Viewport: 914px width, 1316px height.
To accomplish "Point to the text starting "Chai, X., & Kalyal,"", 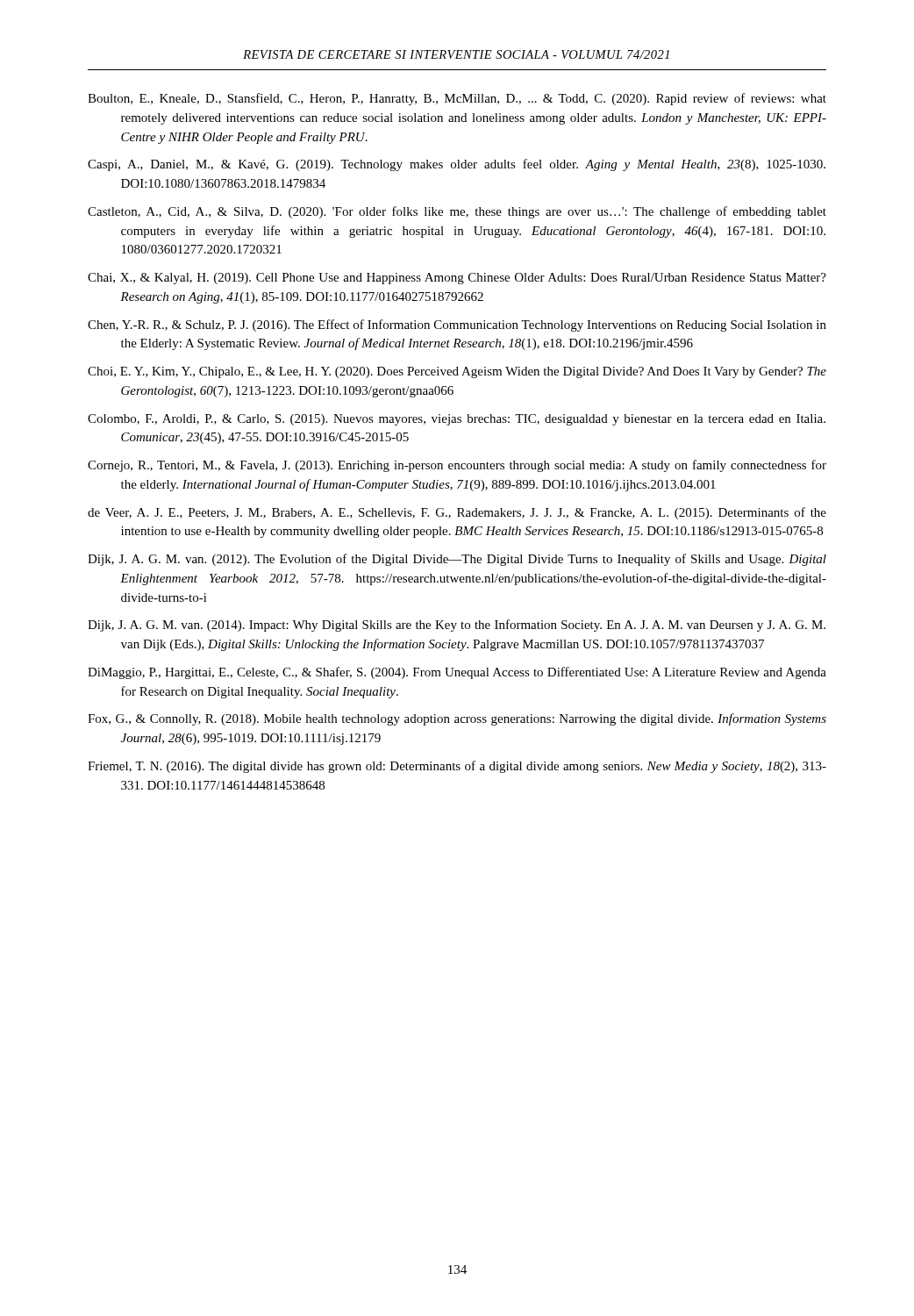I will 457,287.
